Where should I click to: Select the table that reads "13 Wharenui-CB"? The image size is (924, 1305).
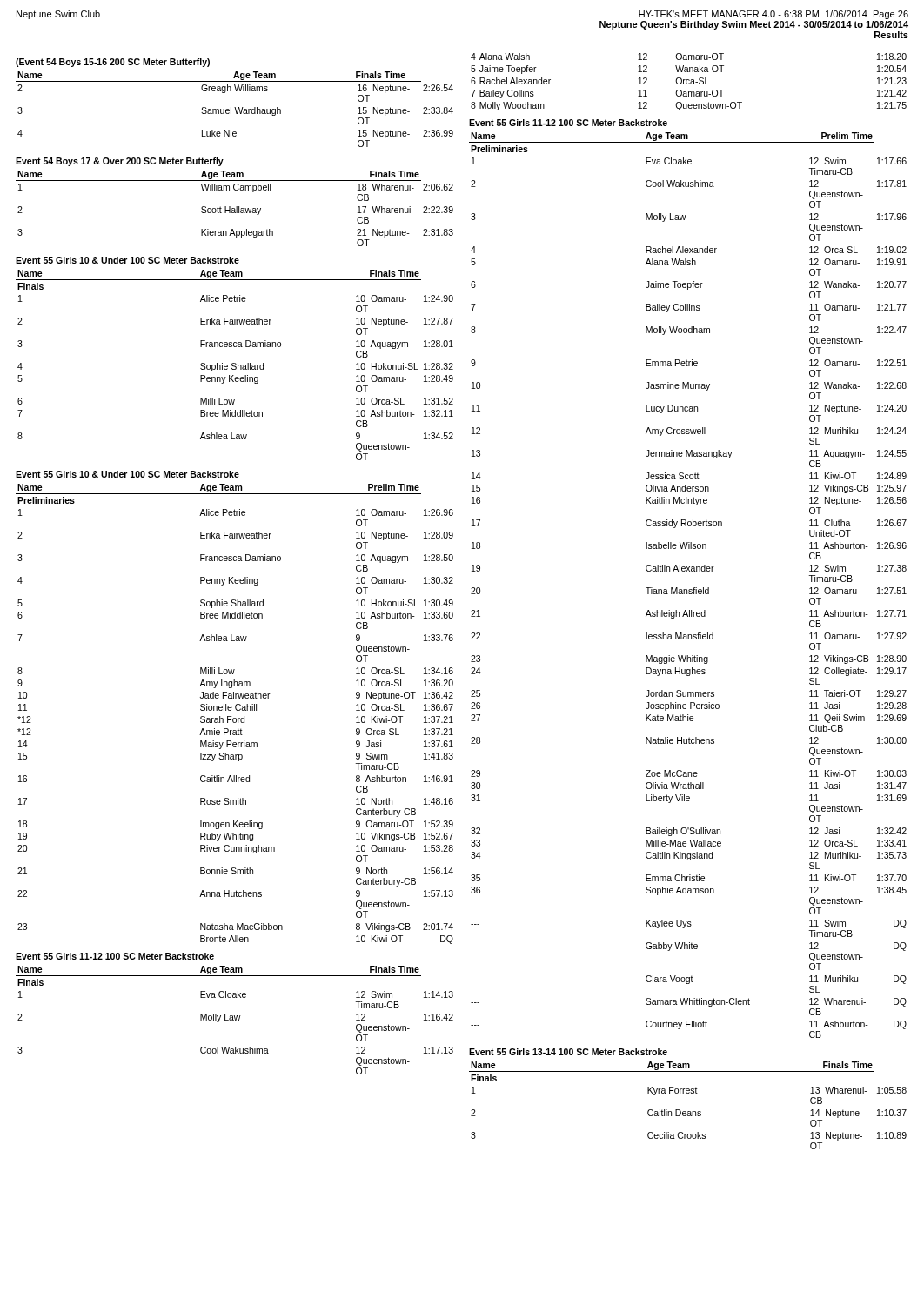coord(689,1099)
